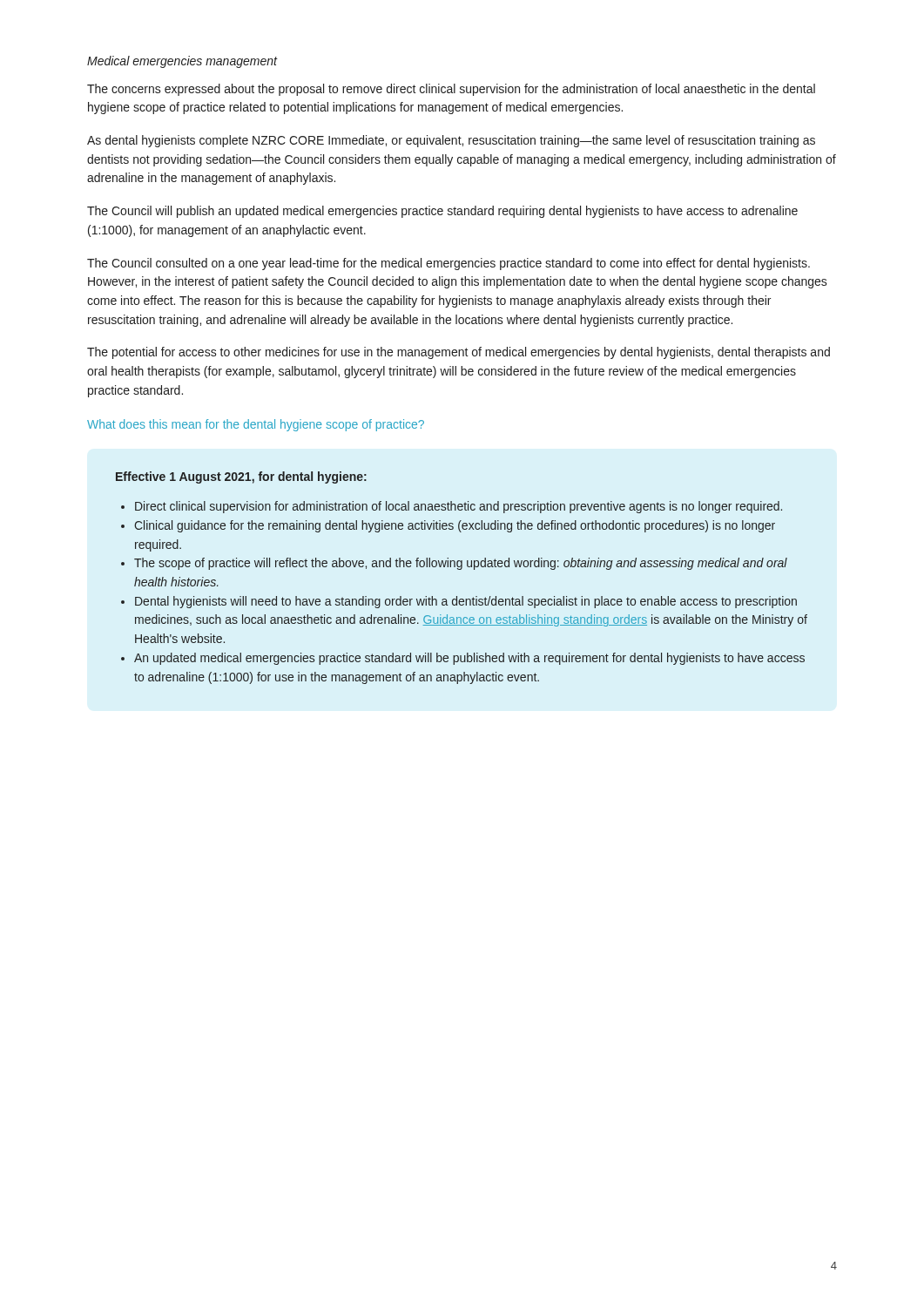The height and width of the screenshot is (1307, 924).
Task: Where is the passage that starts "Direct clinical supervision for administration of local anaesthetic"?
Action: coord(472,507)
